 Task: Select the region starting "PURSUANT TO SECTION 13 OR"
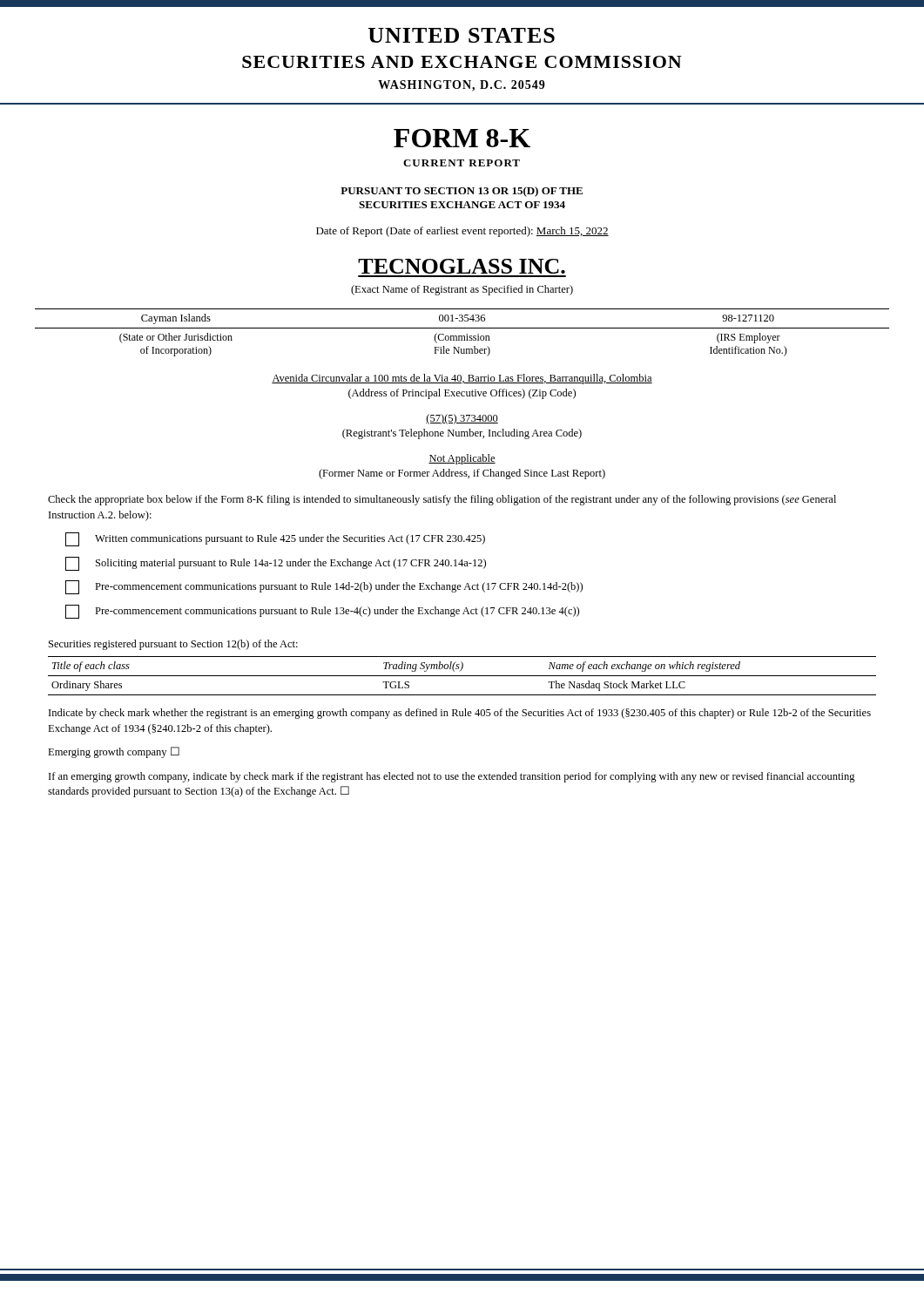pyautogui.click(x=462, y=198)
